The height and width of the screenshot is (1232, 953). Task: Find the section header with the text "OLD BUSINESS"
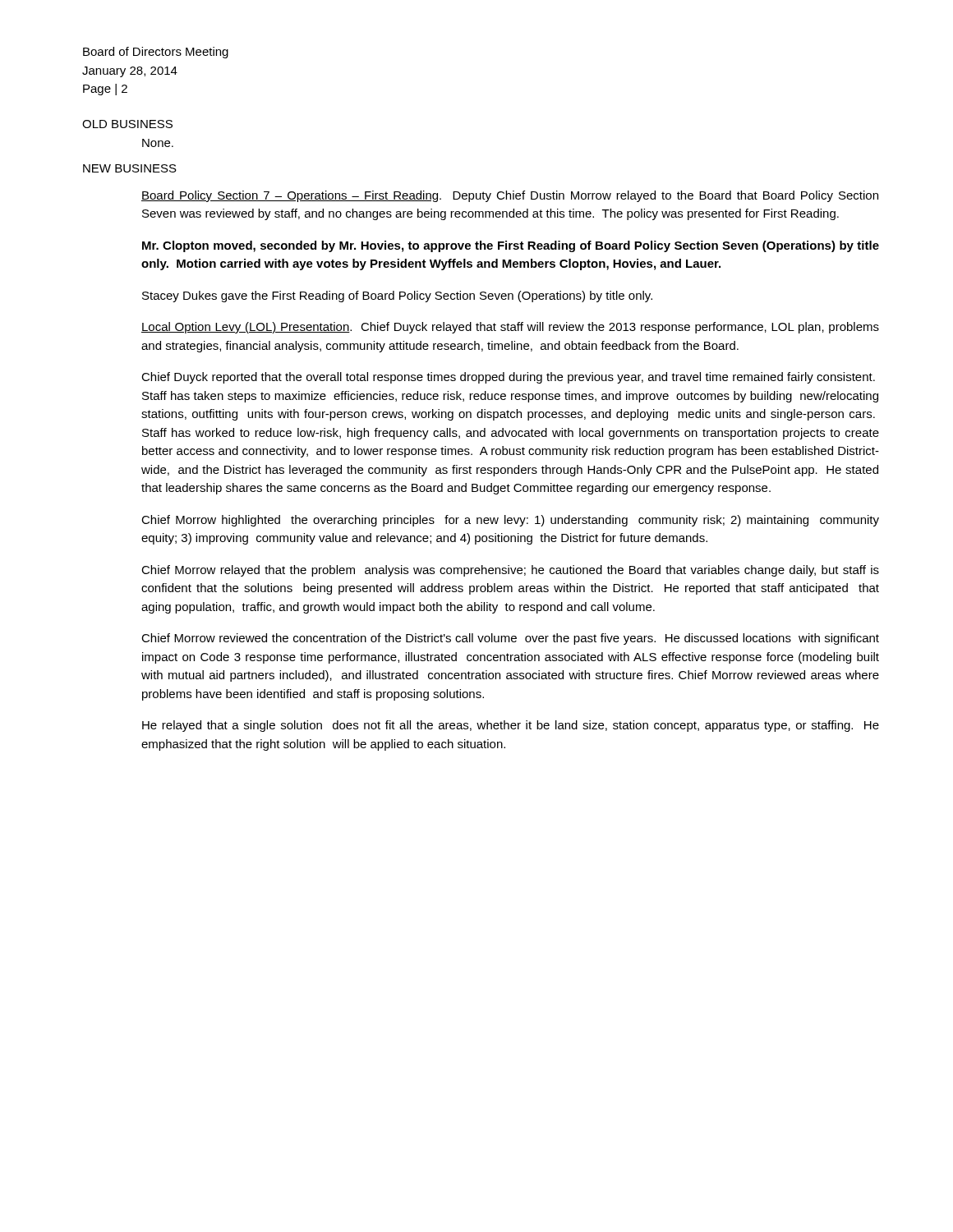(128, 123)
